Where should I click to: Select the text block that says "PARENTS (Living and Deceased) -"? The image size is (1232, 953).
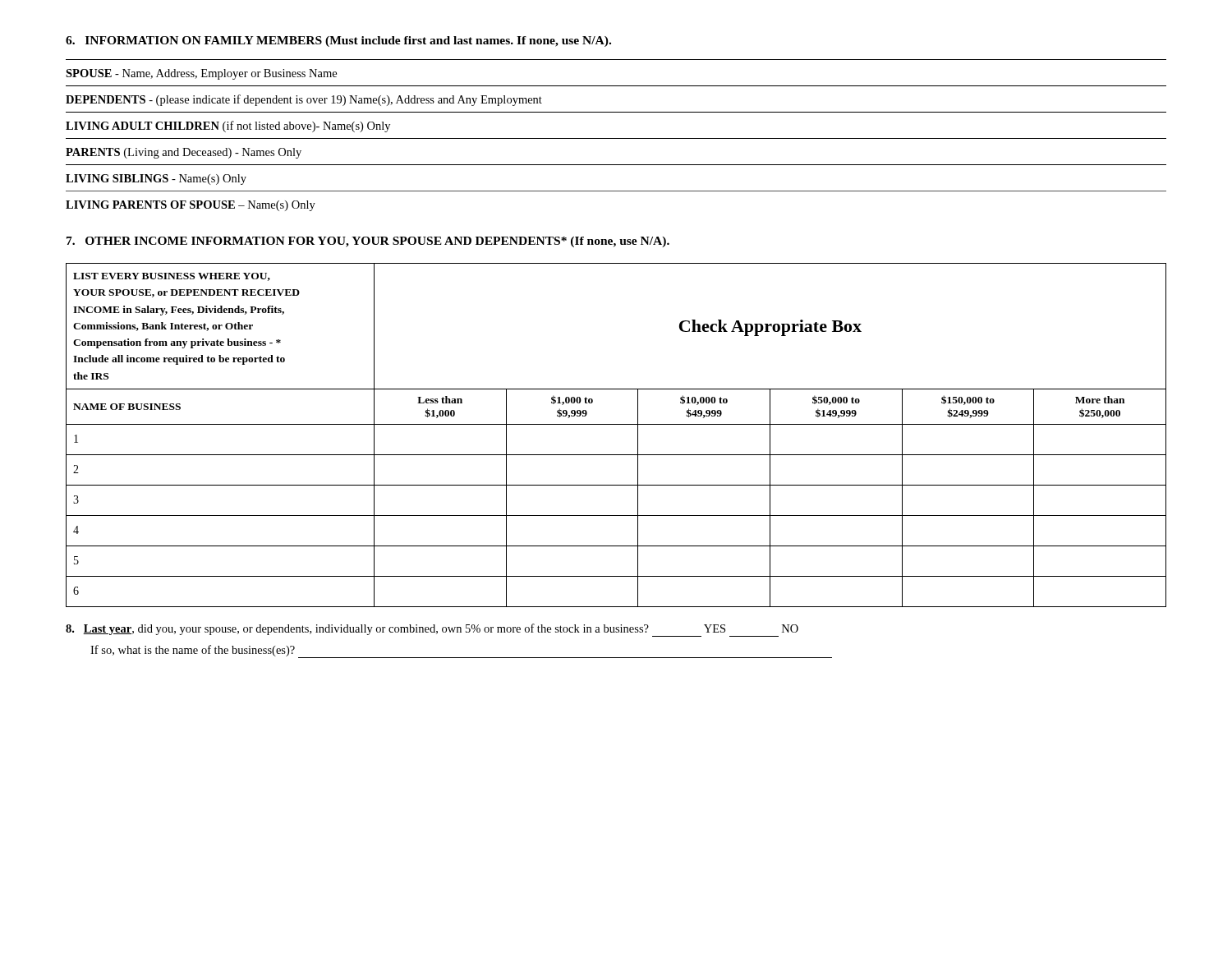(184, 152)
